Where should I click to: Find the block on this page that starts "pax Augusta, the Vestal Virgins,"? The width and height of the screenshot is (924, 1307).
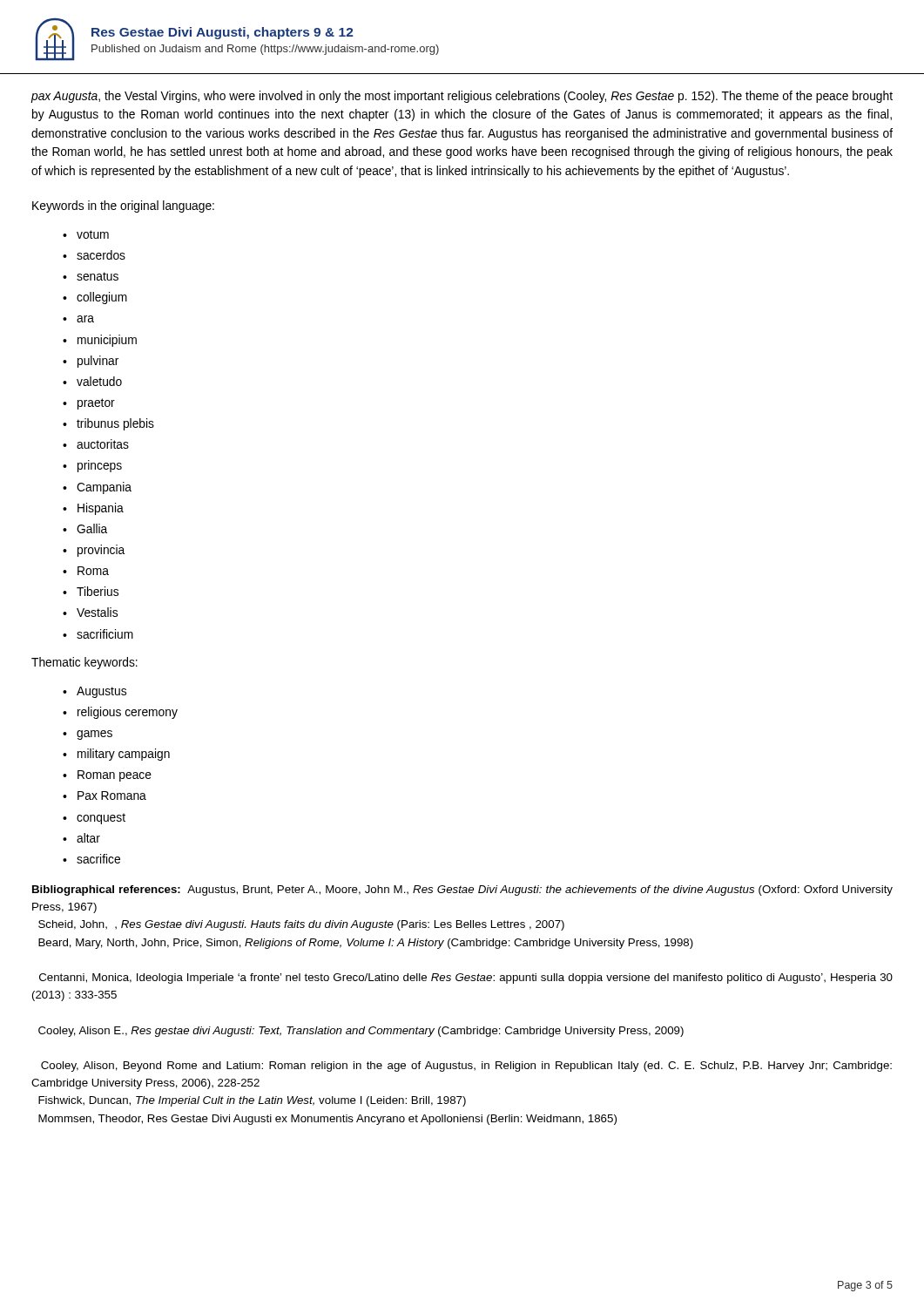(x=462, y=134)
